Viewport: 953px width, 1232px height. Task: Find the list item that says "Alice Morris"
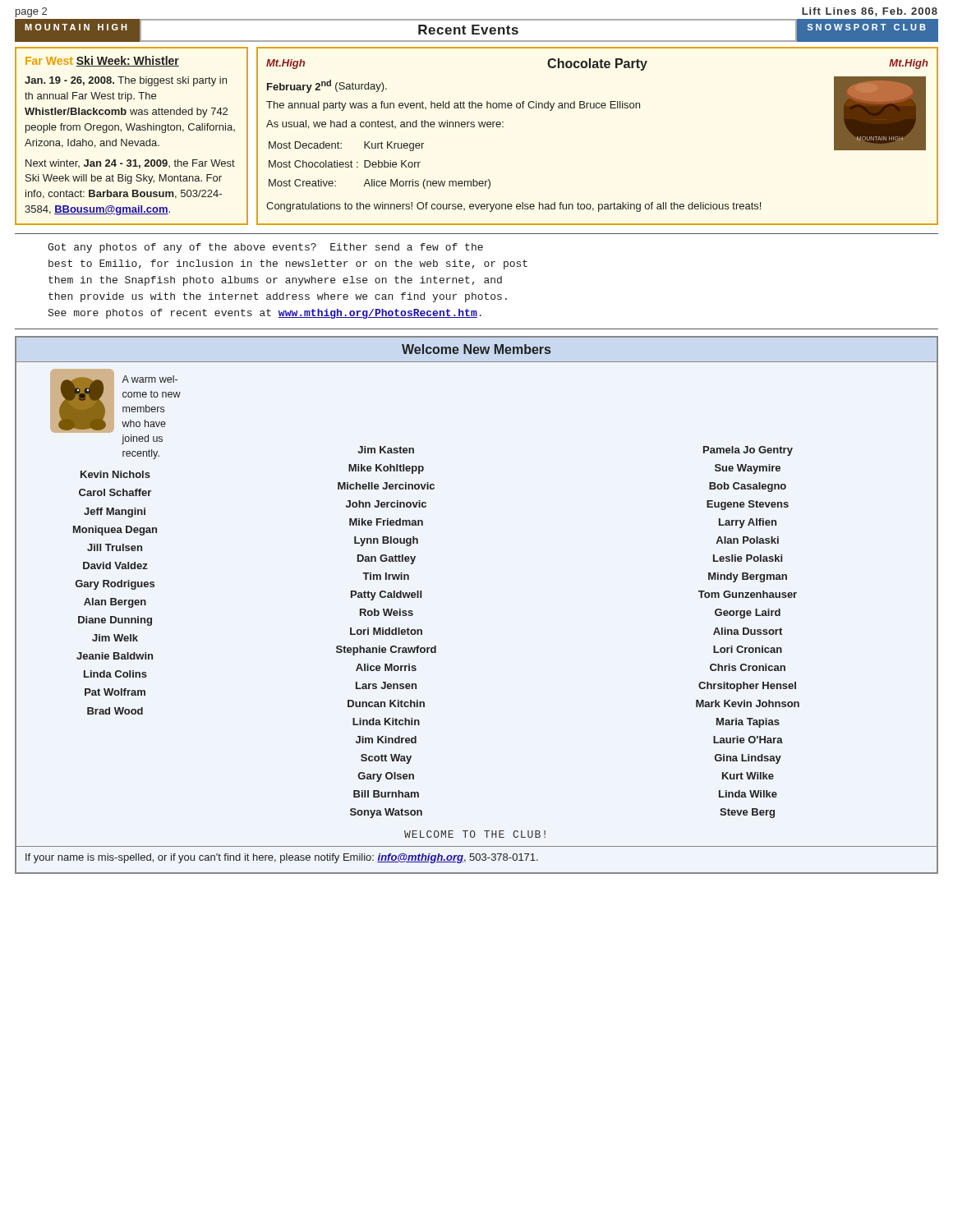coord(386,667)
